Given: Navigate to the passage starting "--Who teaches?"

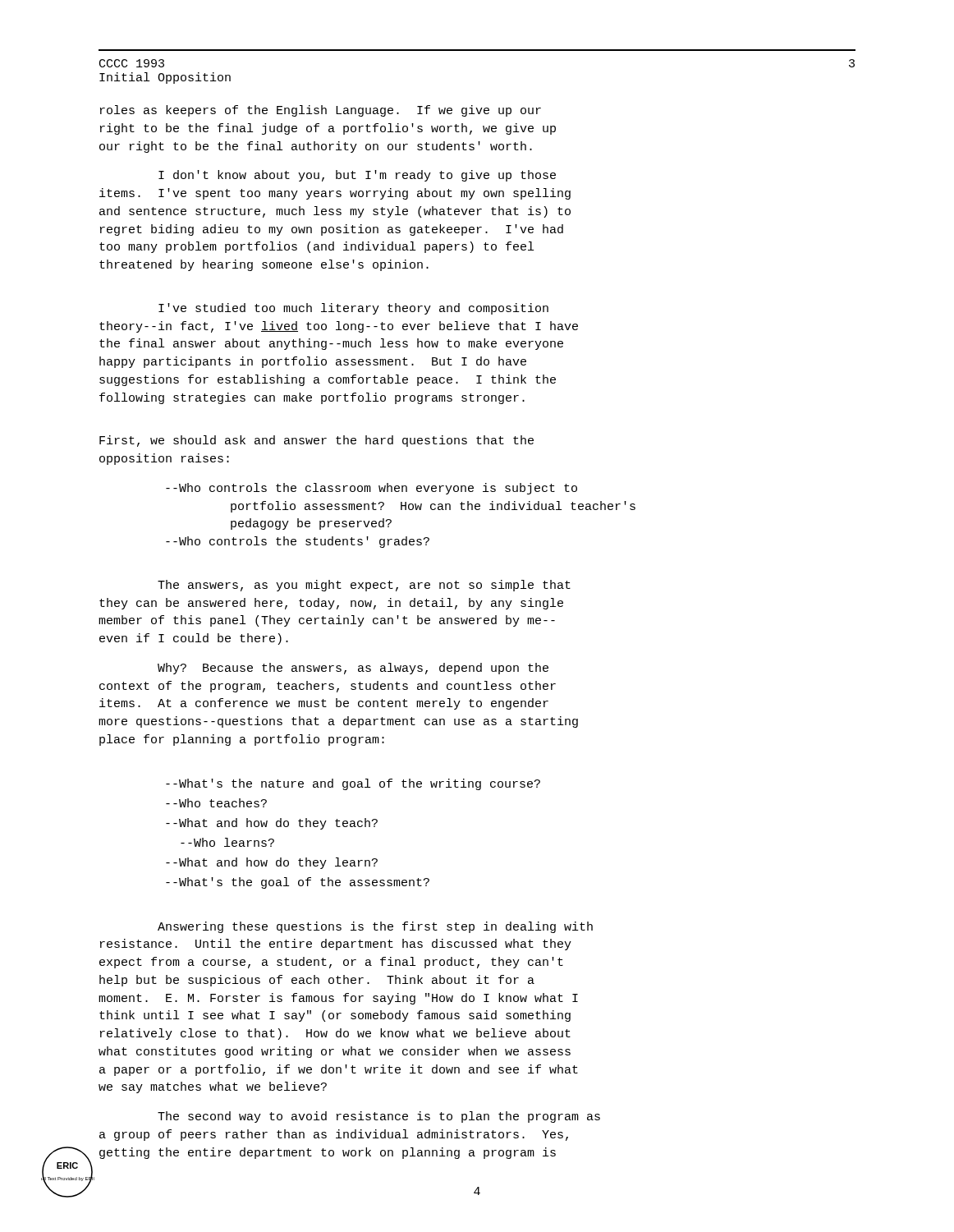Looking at the screenshot, I should point(216,804).
